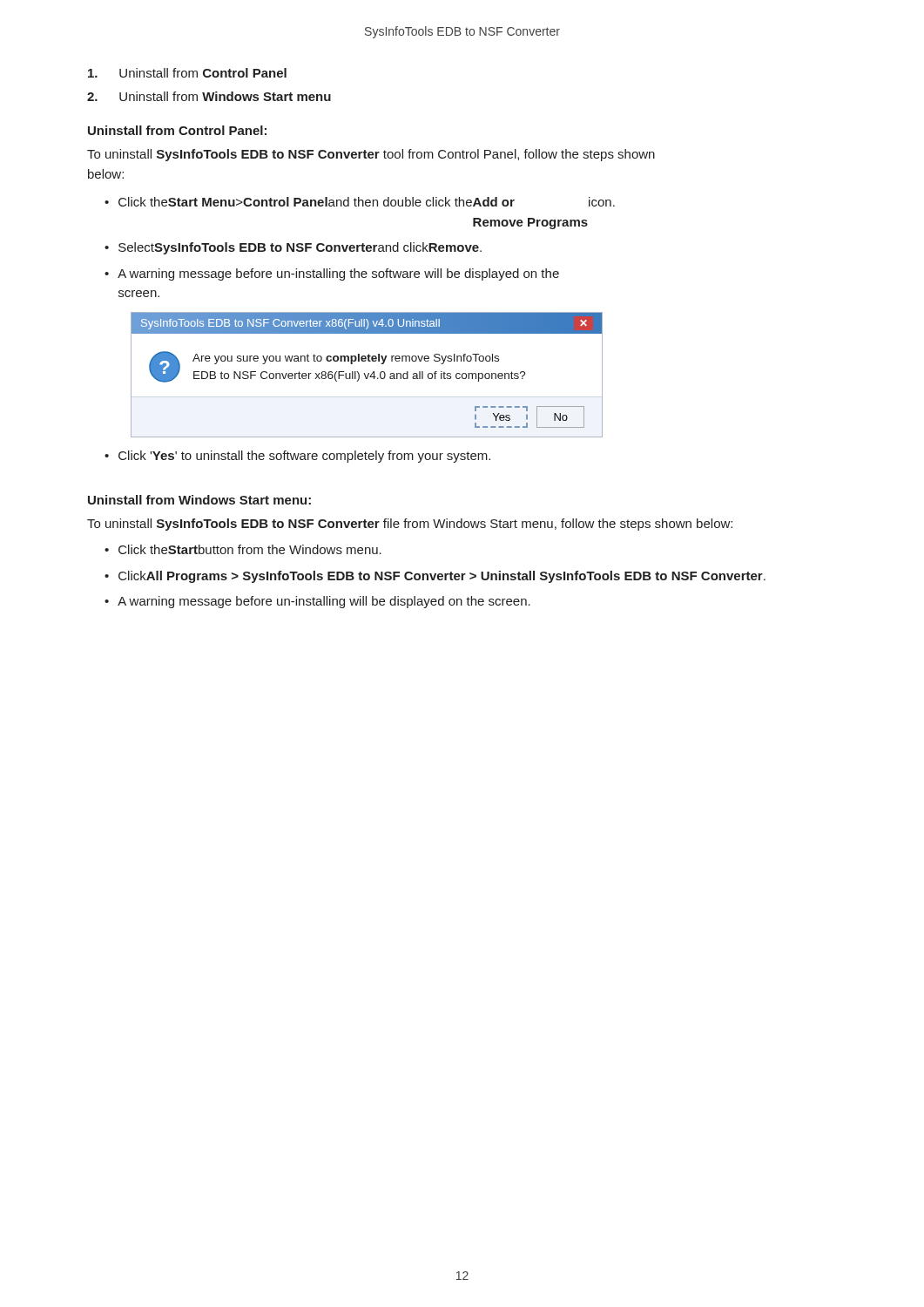924x1307 pixels.
Task: Find the screenshot
Action: pyautogui.click(x=475, y=374)
